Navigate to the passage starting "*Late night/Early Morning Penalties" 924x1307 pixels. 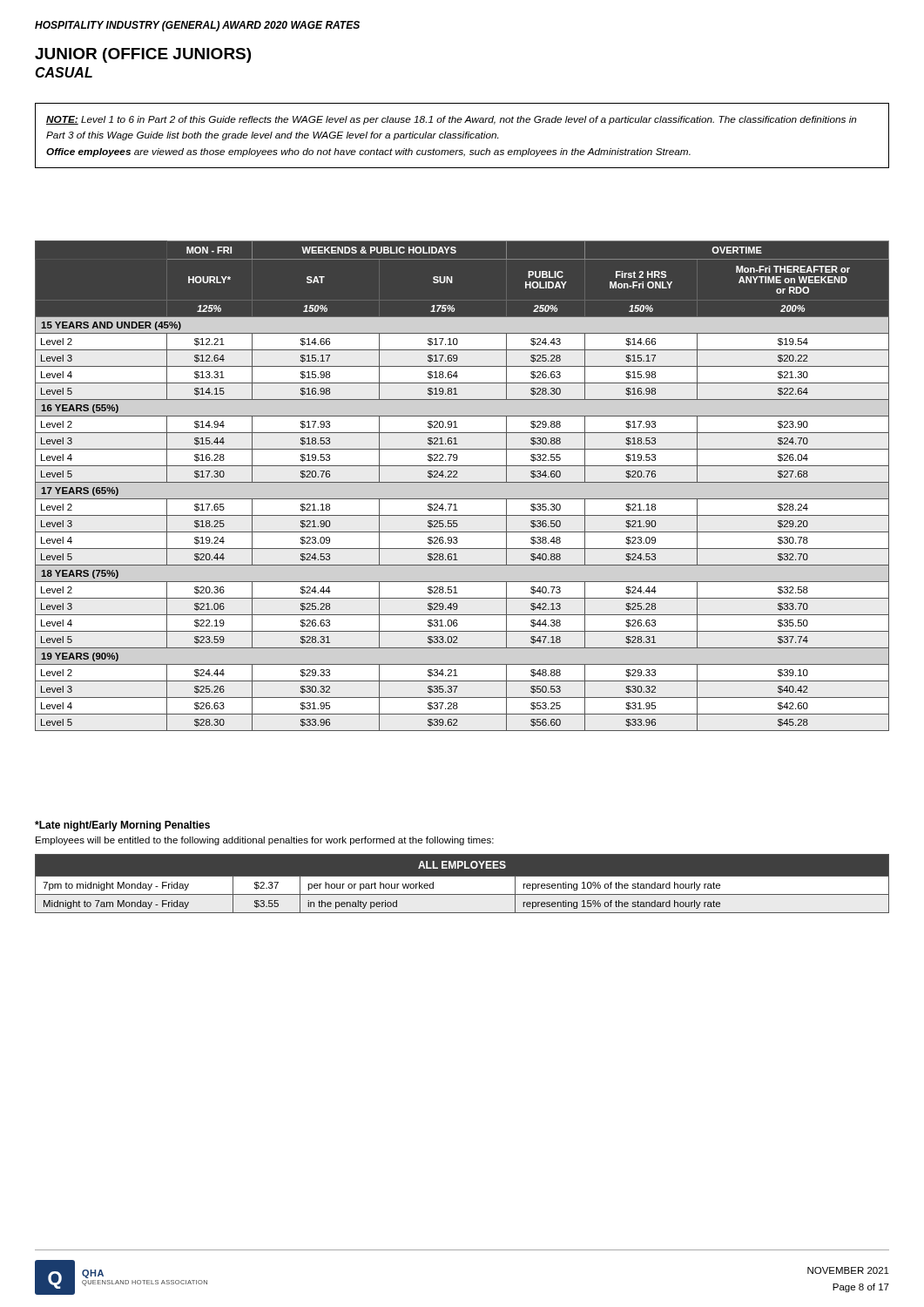tap(123, 825)
